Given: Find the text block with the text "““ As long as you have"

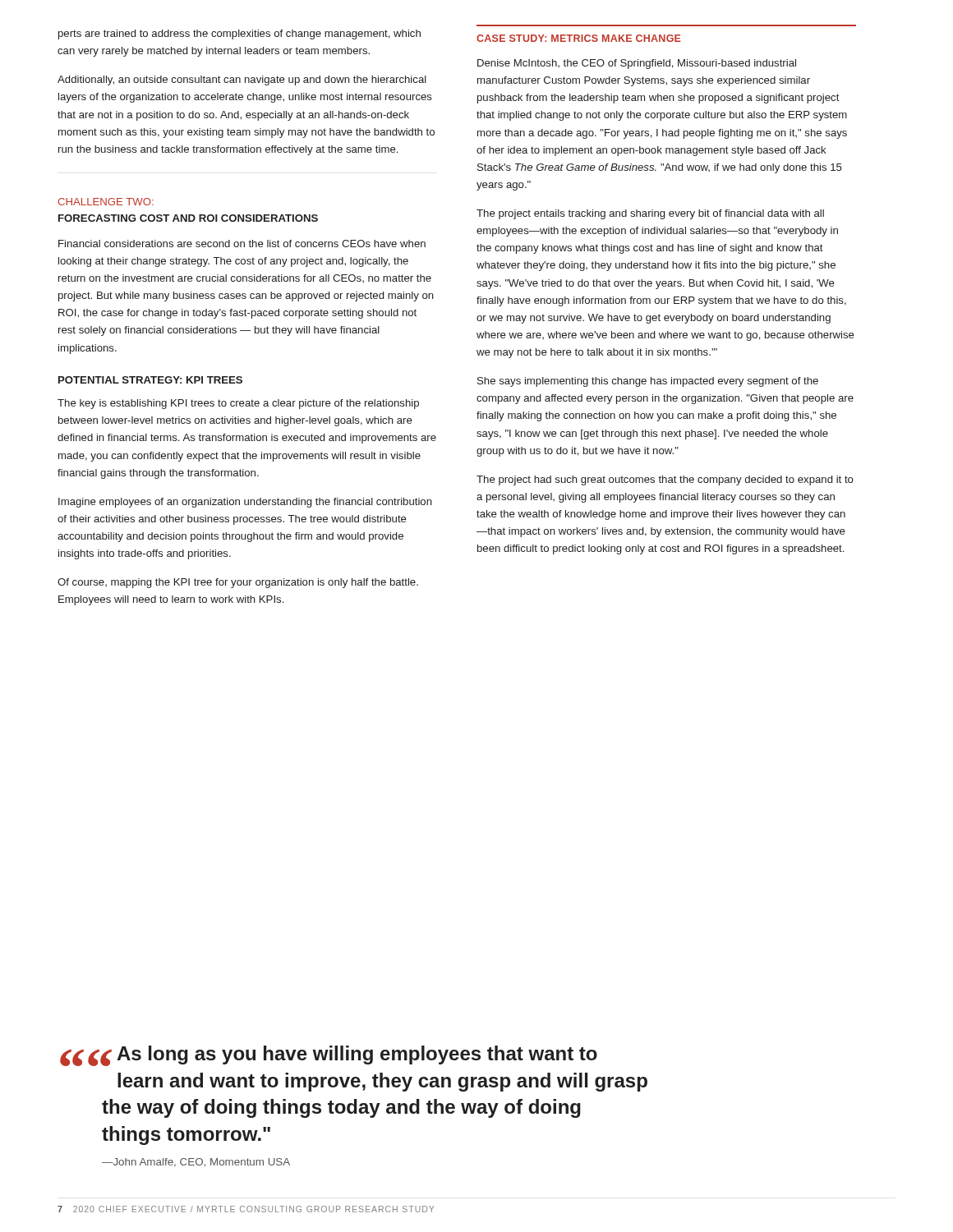Looking at the screenshot, I should (x=476, y=1104).
